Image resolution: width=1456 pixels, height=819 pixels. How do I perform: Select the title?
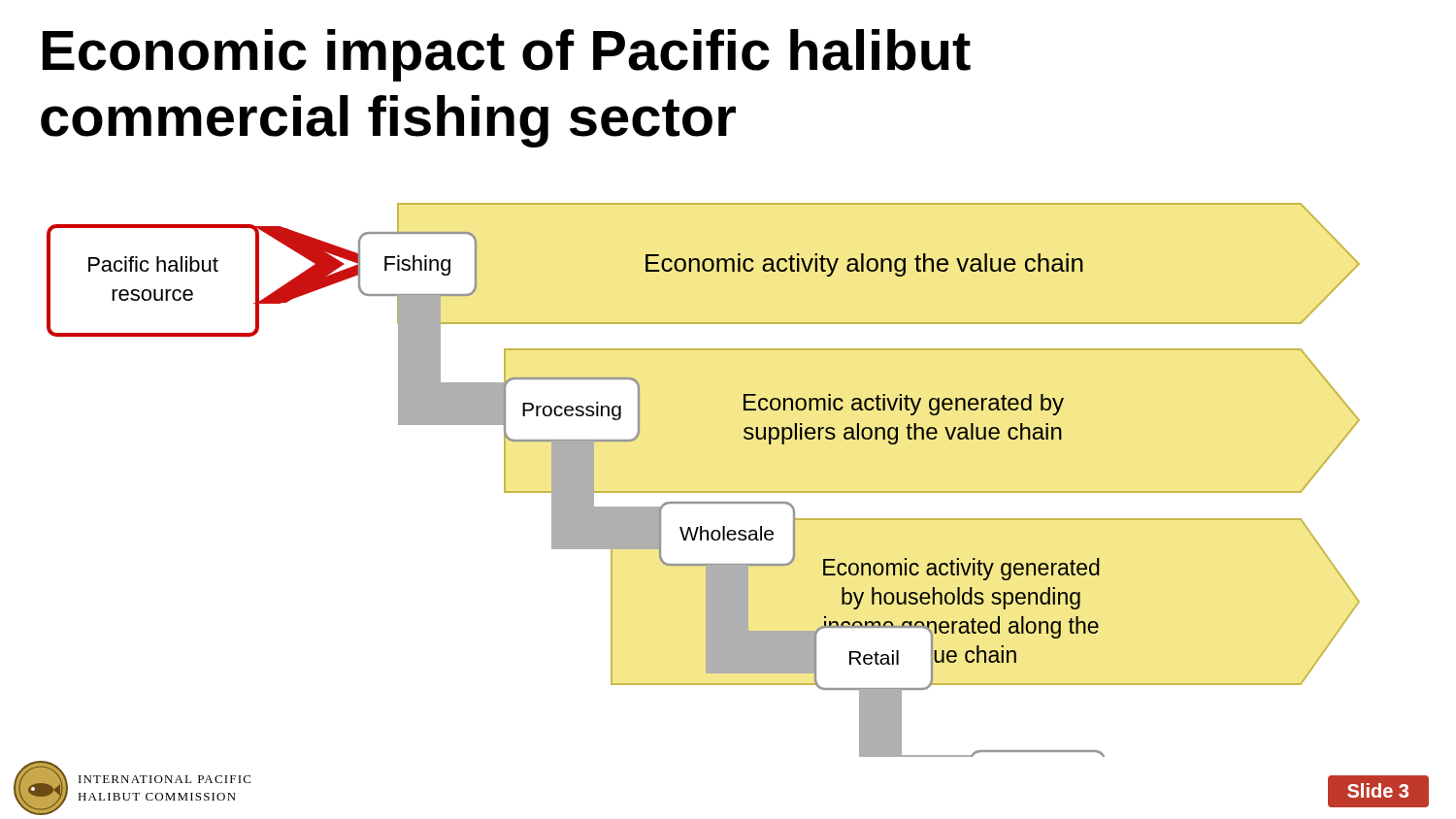click(505, 83)
